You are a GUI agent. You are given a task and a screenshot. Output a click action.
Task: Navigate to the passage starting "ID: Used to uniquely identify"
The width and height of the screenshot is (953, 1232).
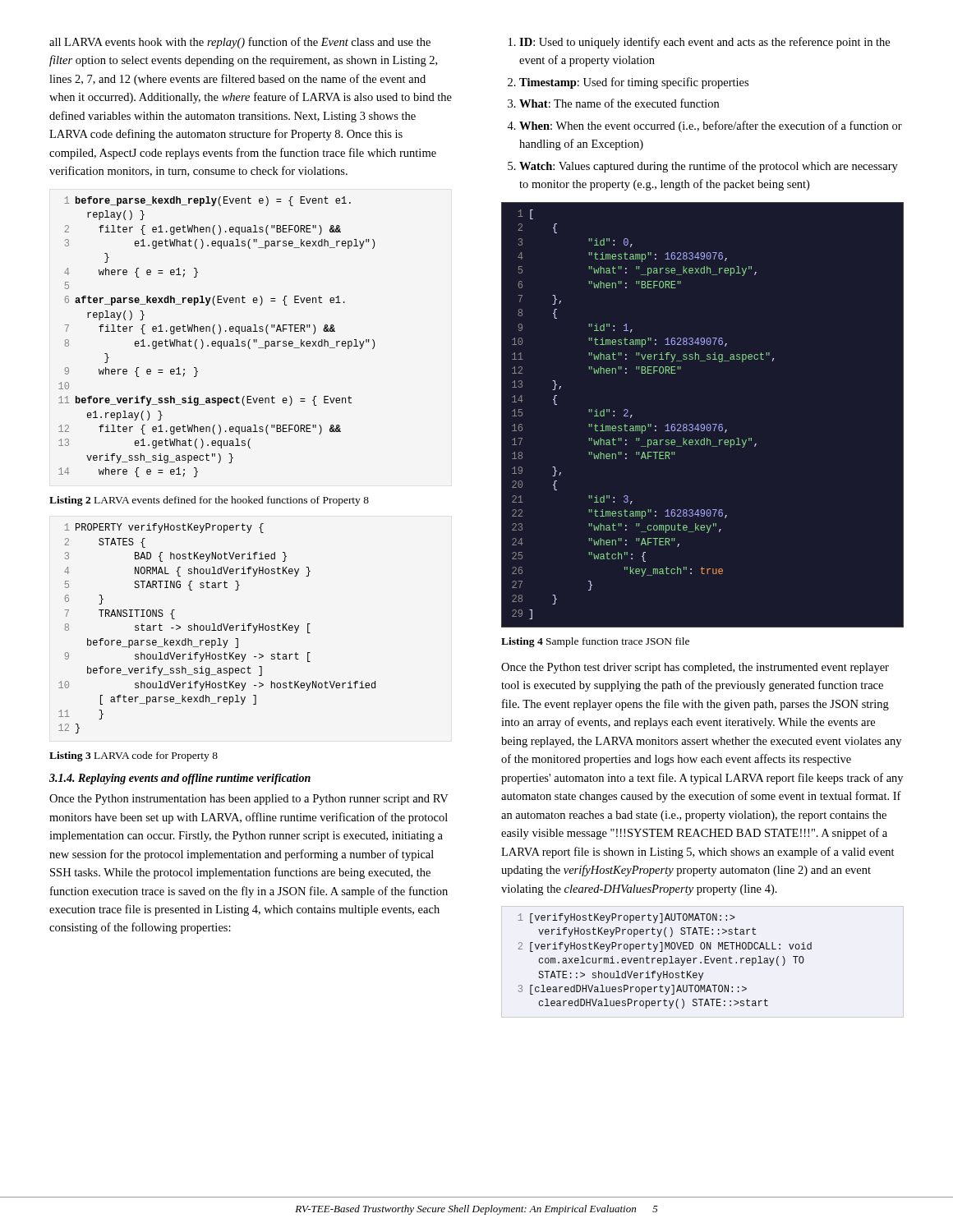711,113
